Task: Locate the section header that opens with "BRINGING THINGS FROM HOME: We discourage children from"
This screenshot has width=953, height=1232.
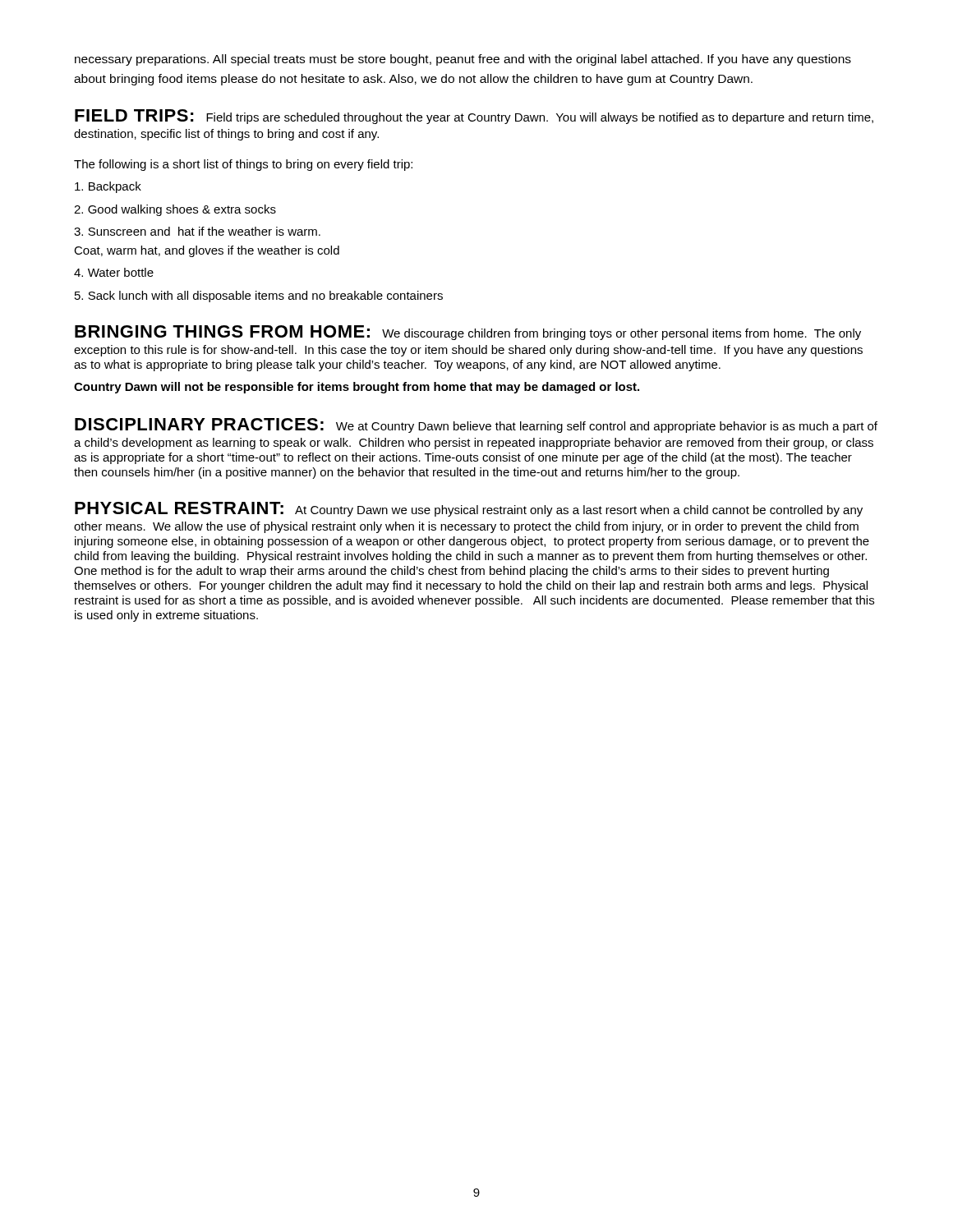Action: click(468, 346)
